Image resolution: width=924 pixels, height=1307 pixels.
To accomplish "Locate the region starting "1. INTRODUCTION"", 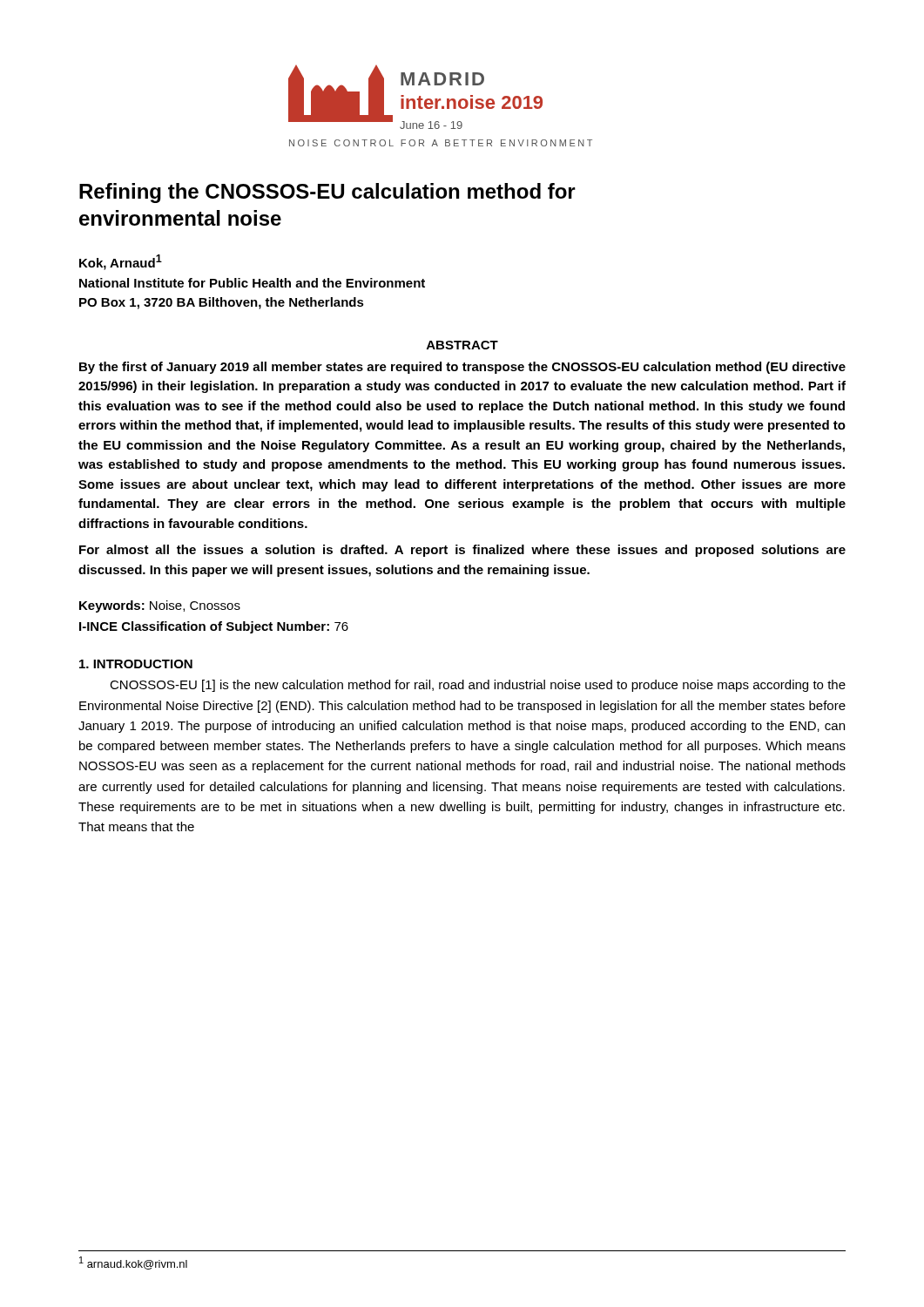I will coord(136,664).
